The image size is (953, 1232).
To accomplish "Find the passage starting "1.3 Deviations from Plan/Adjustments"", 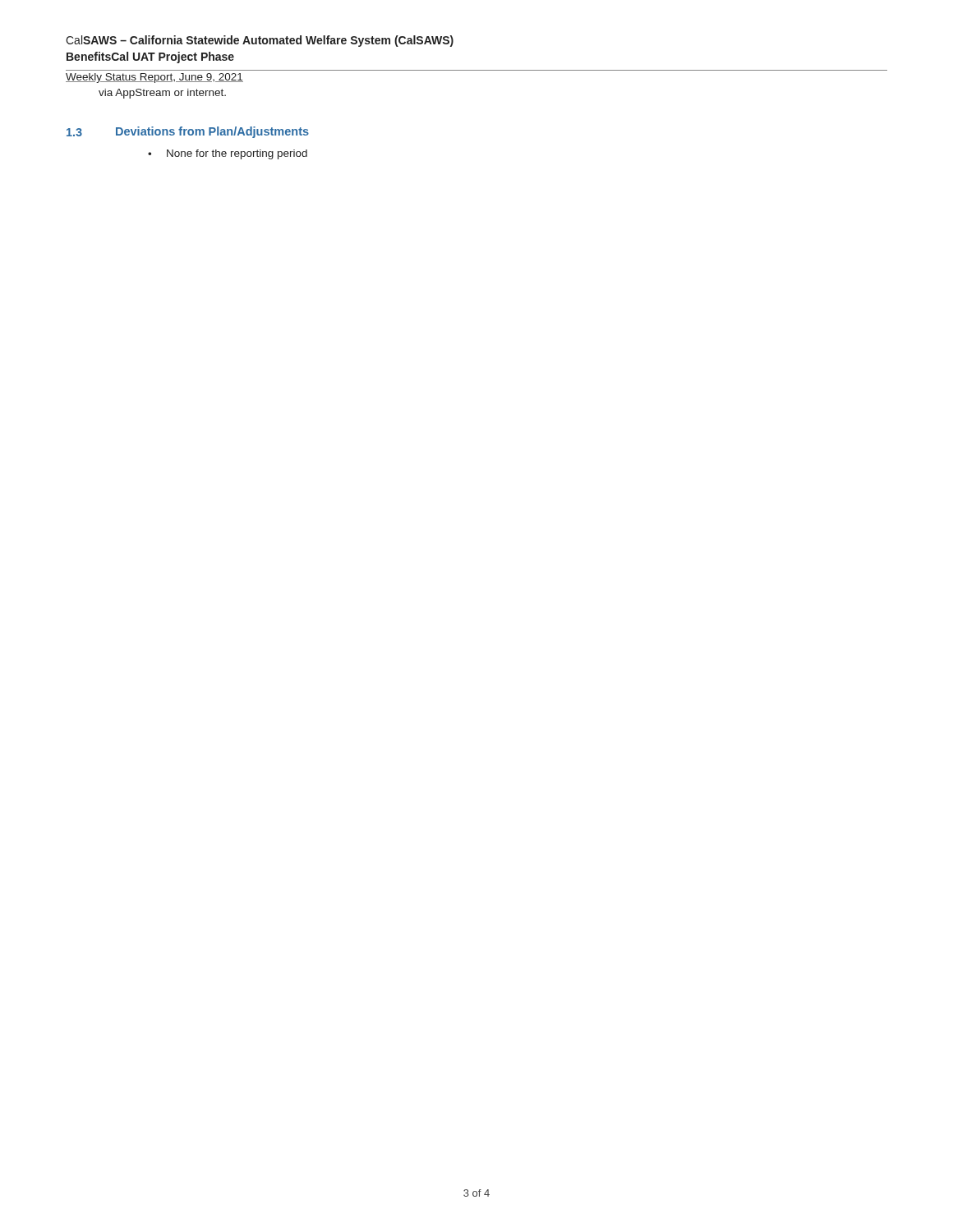I will (187, 132).
